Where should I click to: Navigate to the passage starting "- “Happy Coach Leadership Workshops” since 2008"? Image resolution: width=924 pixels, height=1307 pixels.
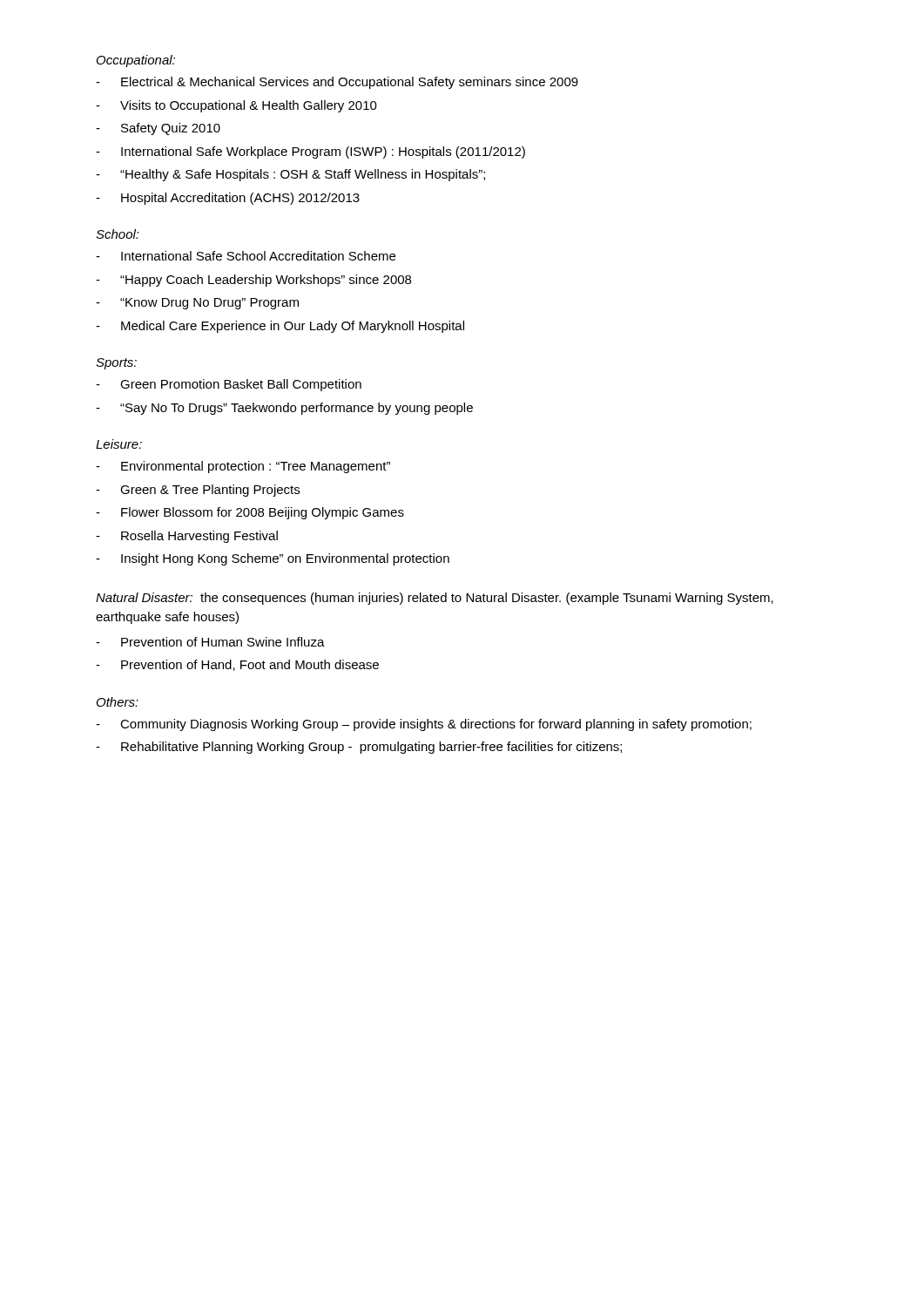click(x=253, y=281)
